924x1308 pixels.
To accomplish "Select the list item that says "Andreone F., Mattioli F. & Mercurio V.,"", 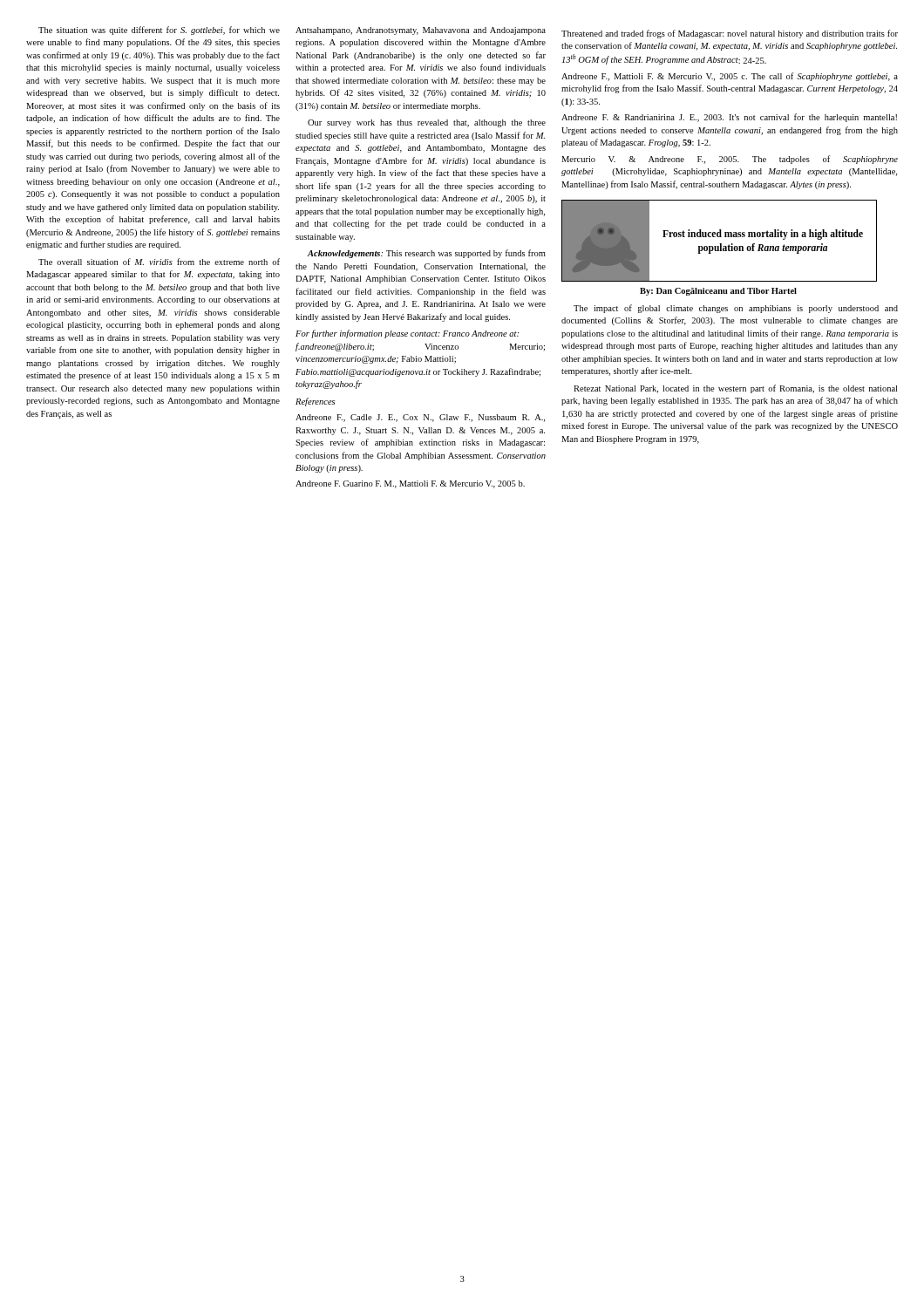I will click(x=730, y=90).
